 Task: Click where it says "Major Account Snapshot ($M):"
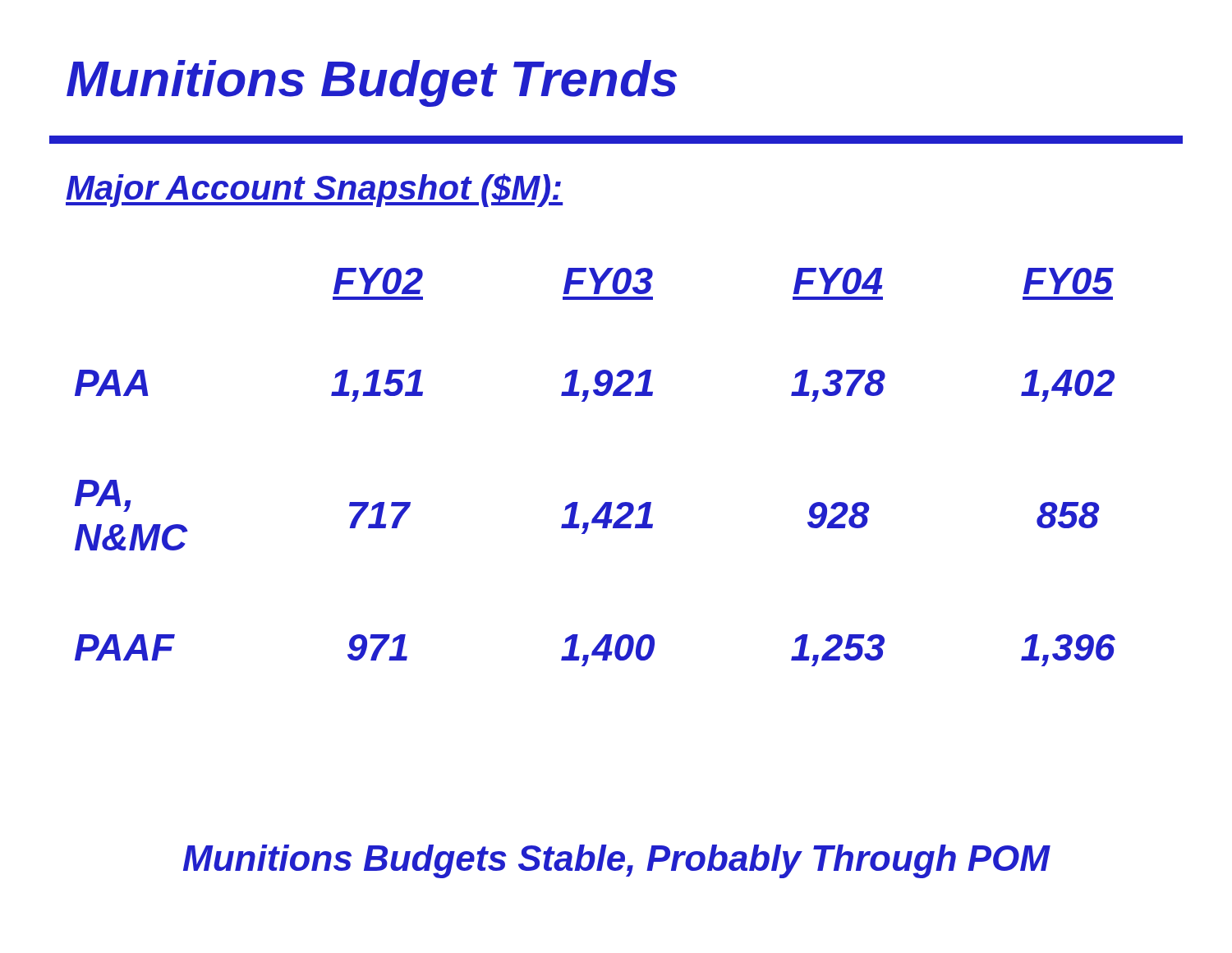pos(314,188)
